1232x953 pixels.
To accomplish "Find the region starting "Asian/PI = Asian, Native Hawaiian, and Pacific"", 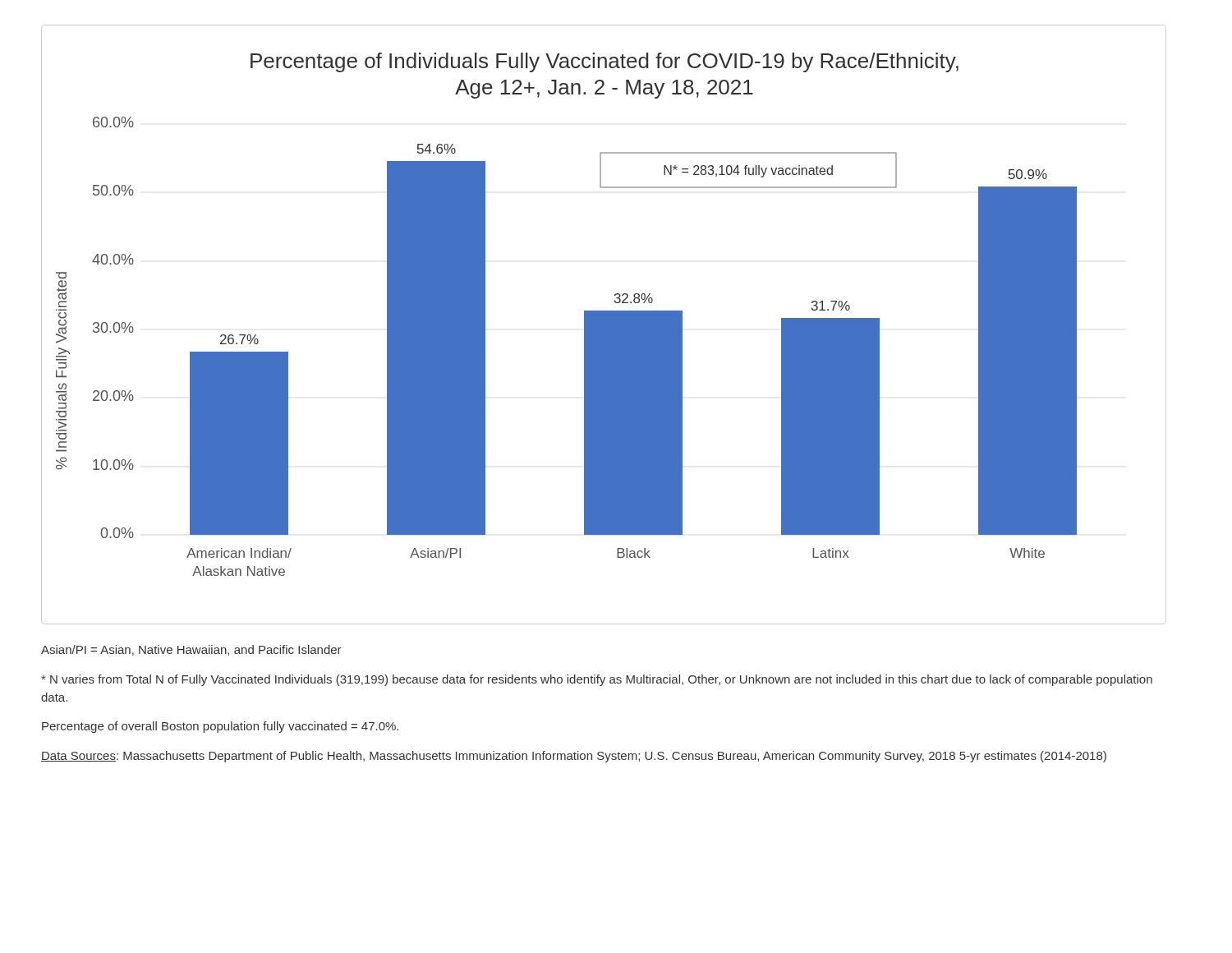I will pos(191,649).
